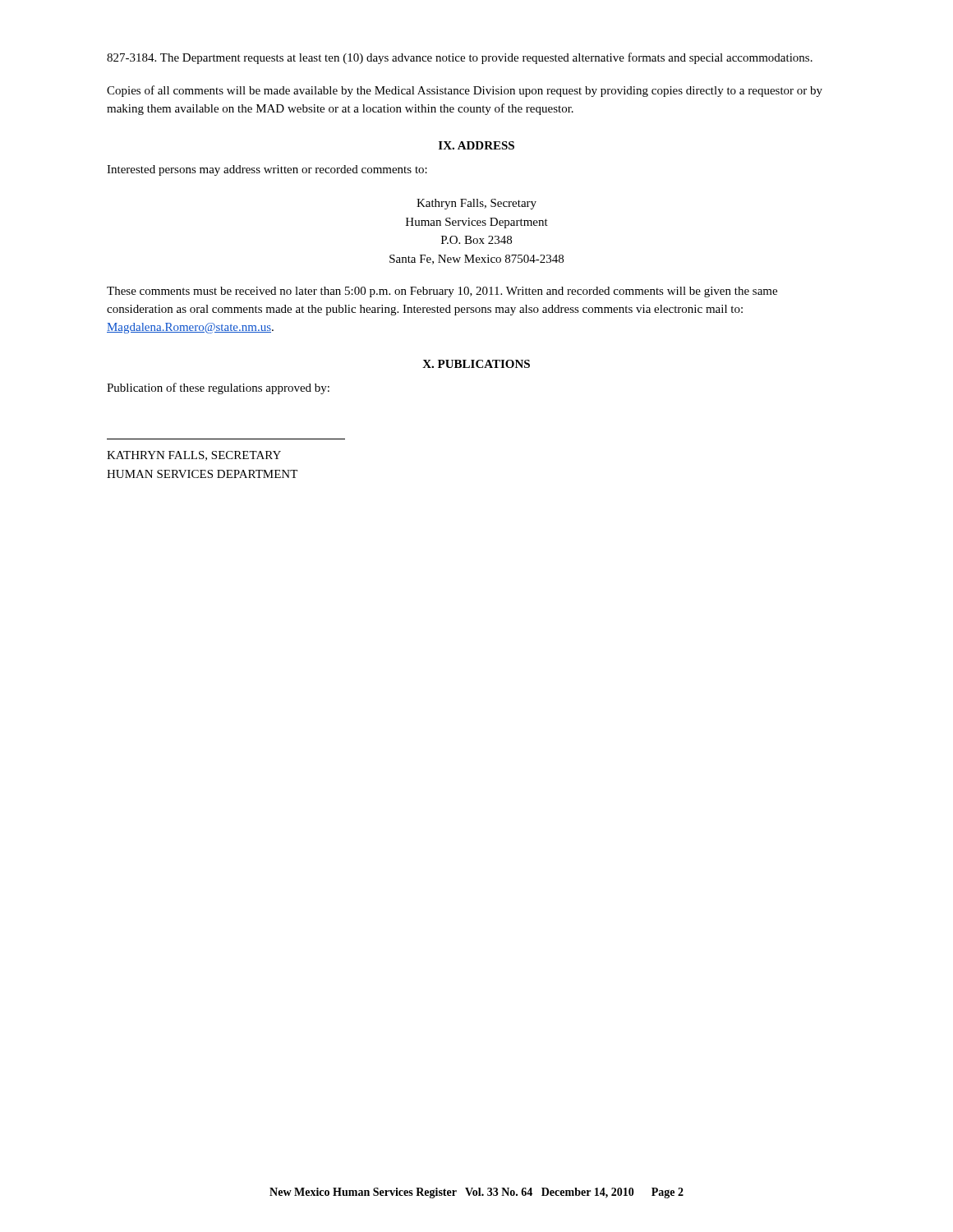Image resolution: width=953 pixels, height=1232 pixels.
Task: Locate the section header containing "IX. ADDRESS"
Action: [476, 146]
